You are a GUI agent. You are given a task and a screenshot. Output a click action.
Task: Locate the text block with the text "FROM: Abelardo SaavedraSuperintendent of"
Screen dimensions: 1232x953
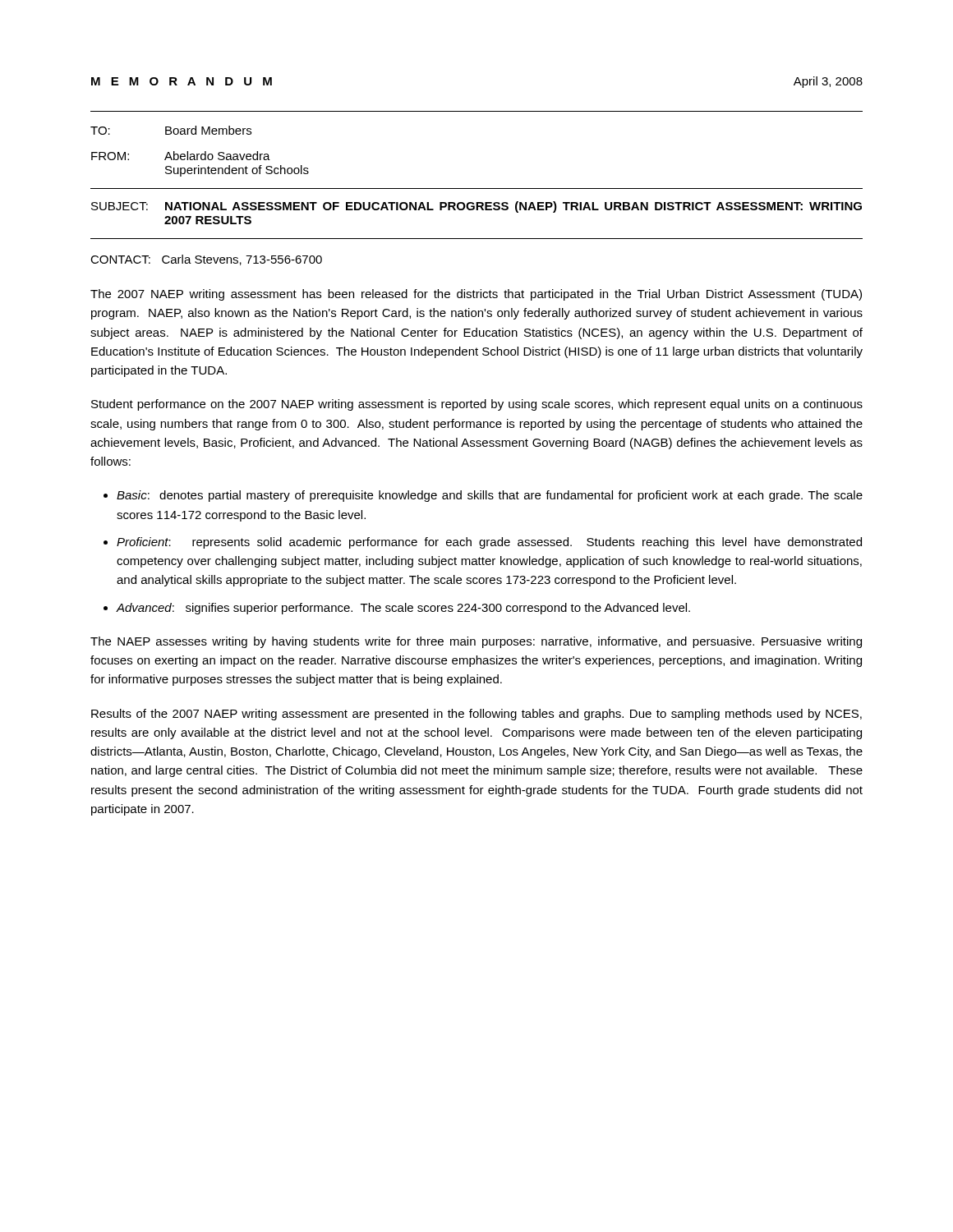181,156
